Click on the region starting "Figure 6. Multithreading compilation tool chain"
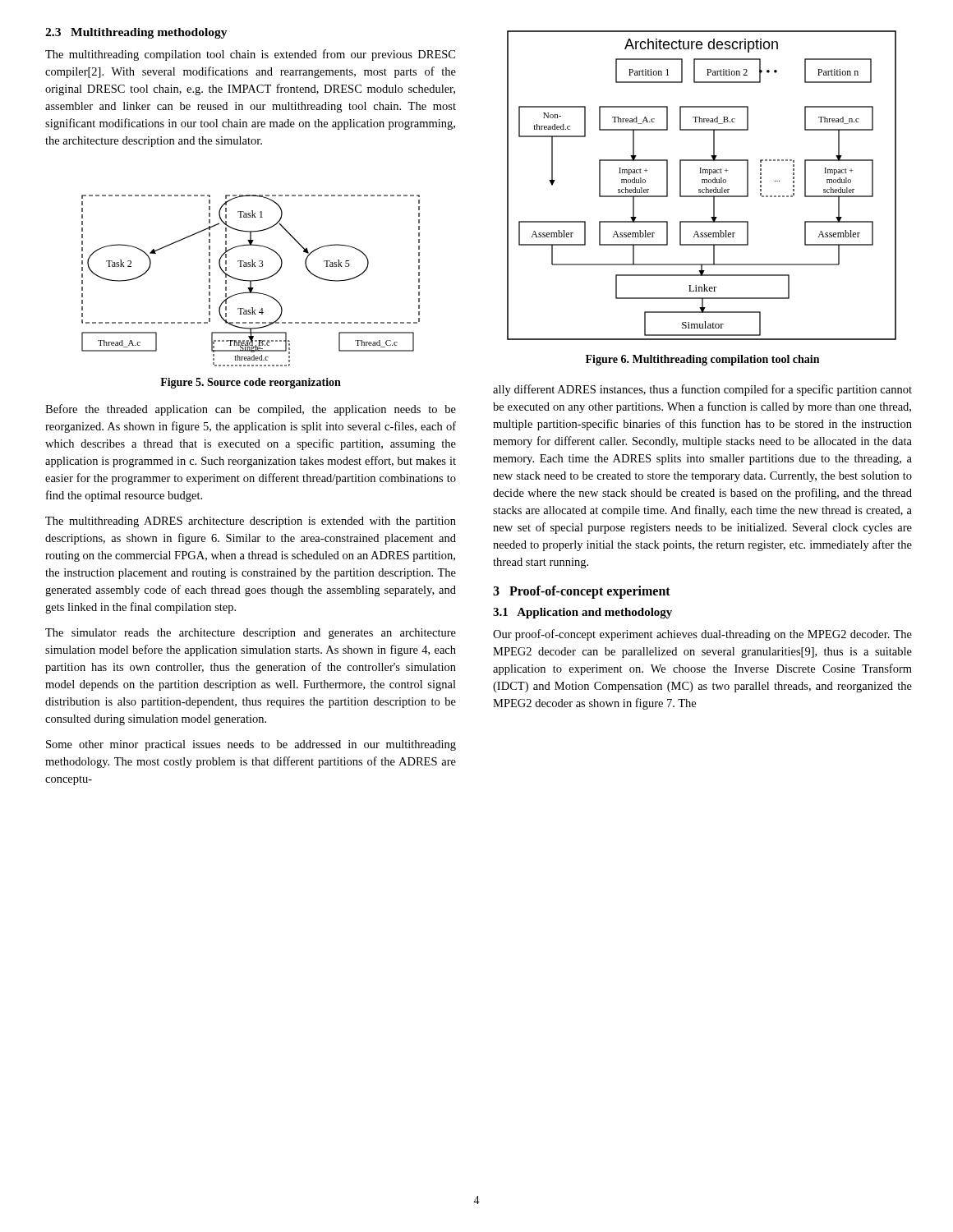The width and height of the screenshot is (953, 1232). tap(702, 359)
